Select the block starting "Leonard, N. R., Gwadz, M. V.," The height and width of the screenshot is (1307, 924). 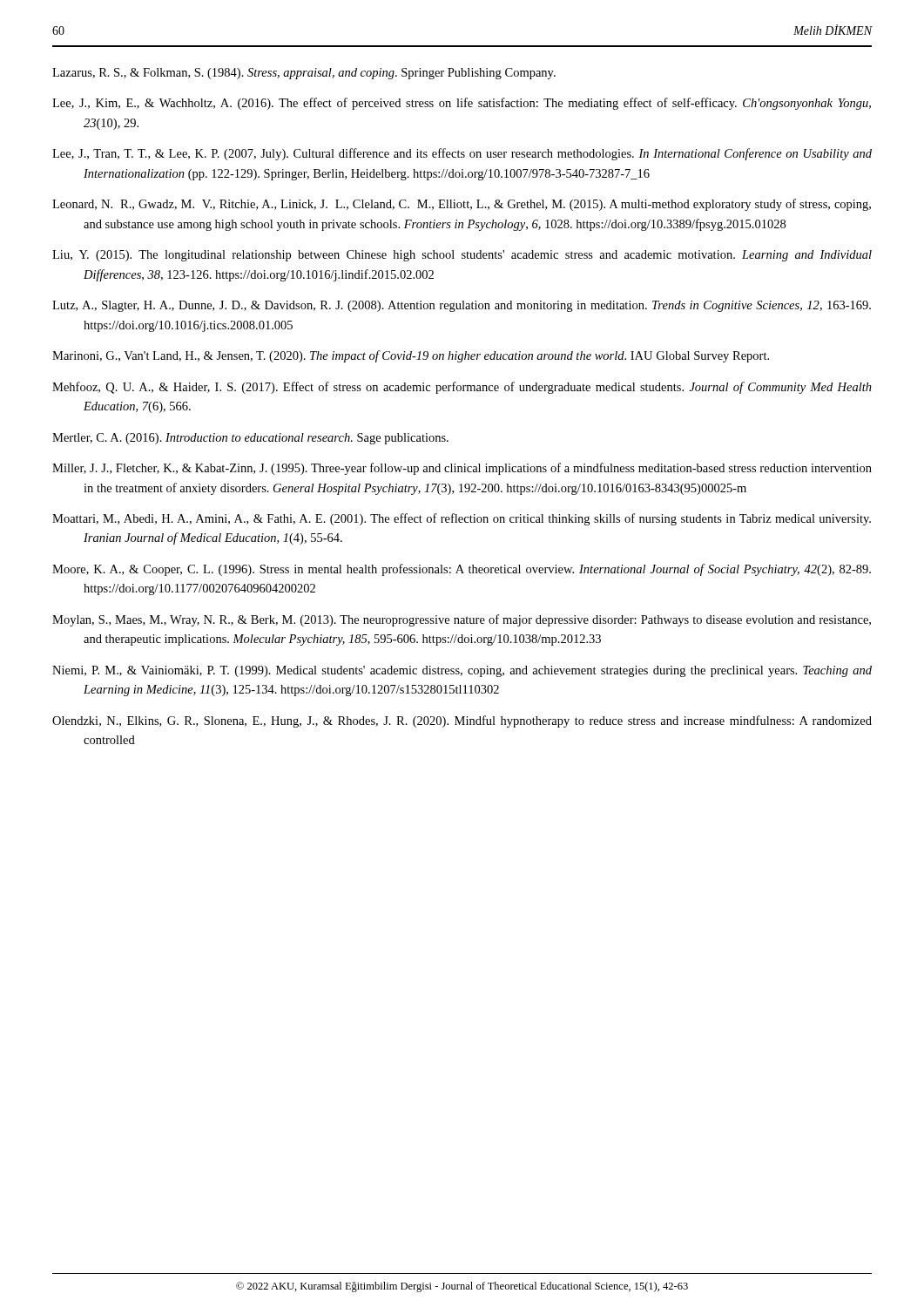pos(462,214)
